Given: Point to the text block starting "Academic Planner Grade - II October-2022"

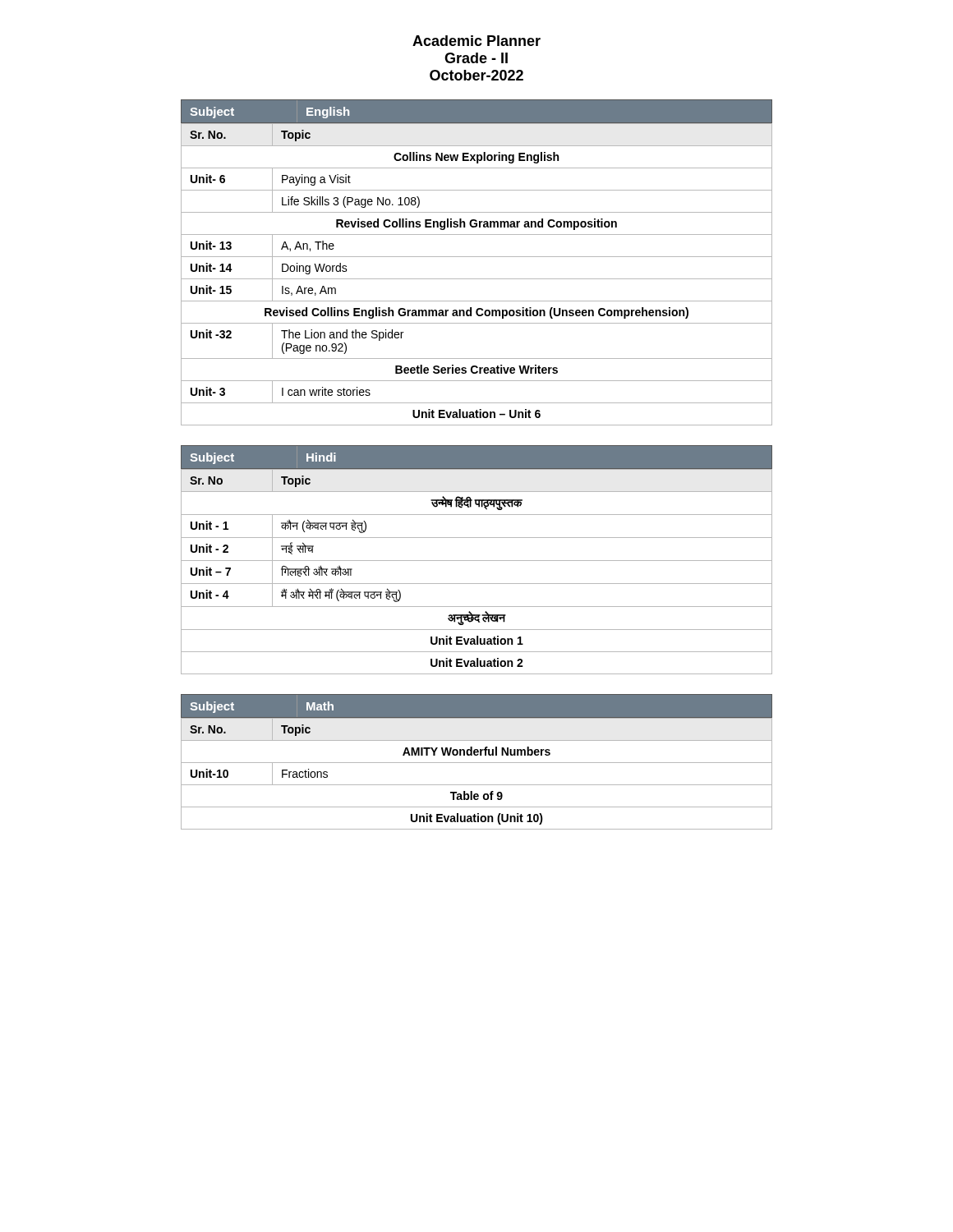Looking at the screenshot, I should (476, 59).
